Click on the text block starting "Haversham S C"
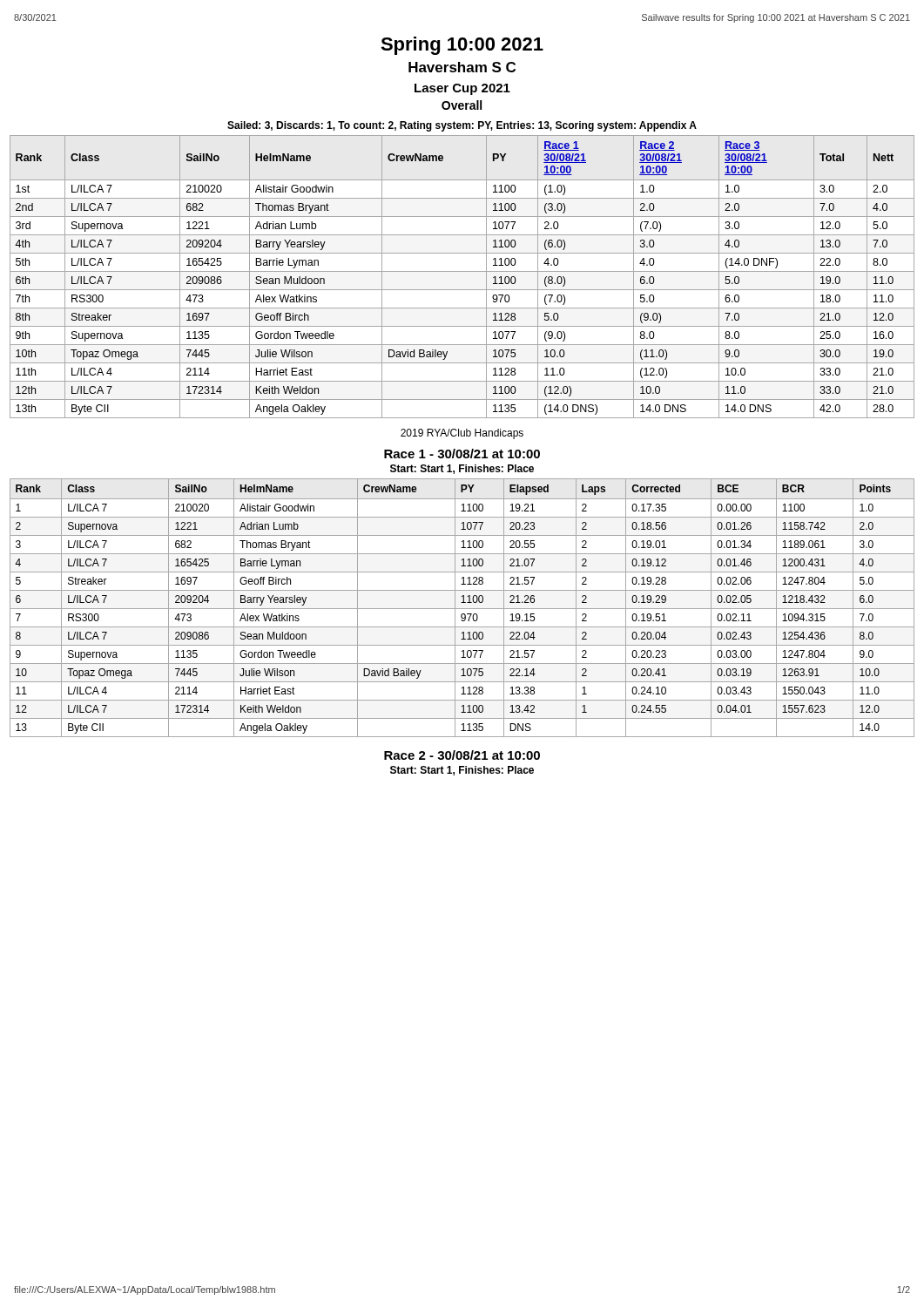Image resolution: width=924 pixels, height=1307 pixels. (x=462, y=68)
